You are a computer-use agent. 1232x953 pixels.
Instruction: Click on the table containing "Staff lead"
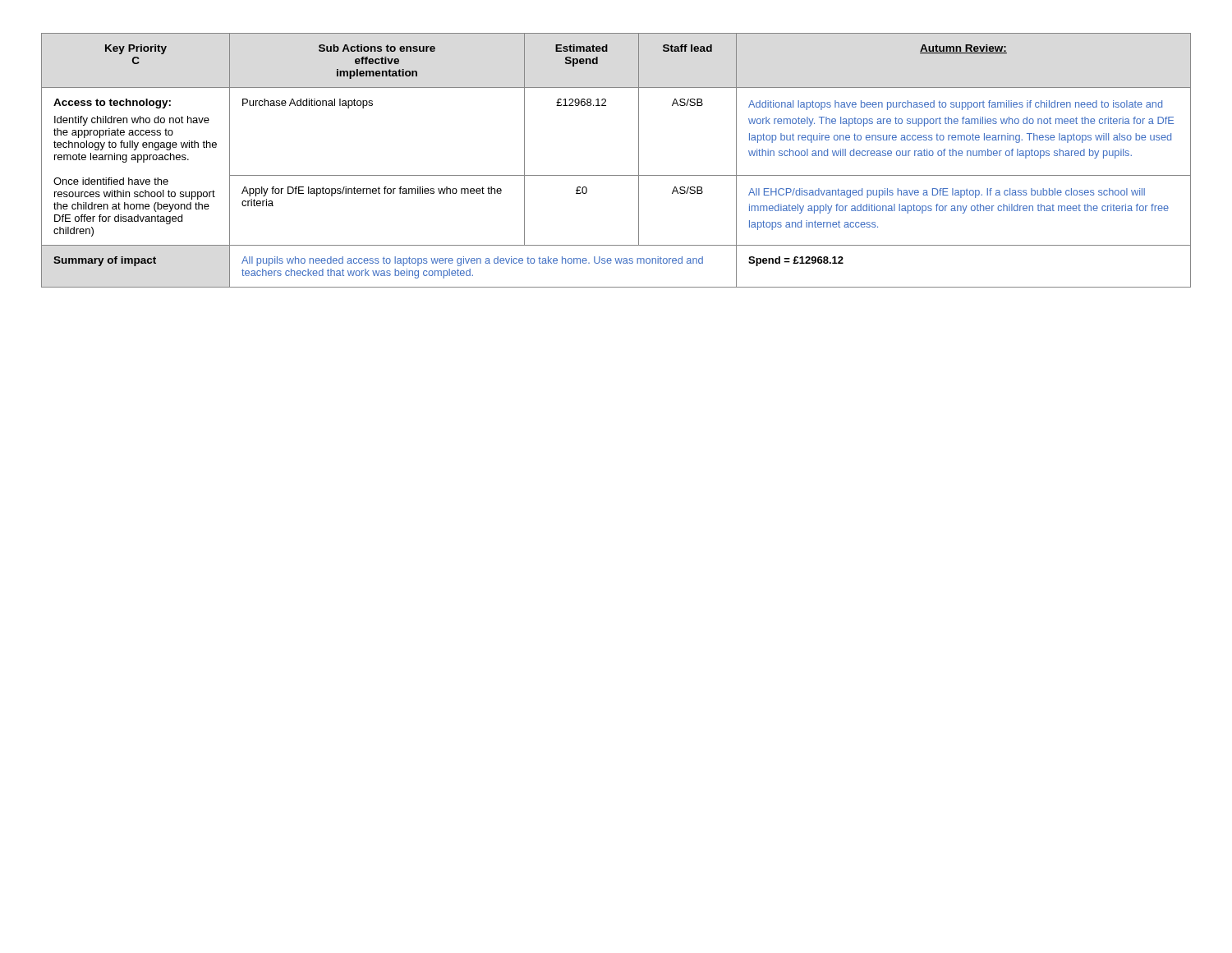[x=616, y=160]
